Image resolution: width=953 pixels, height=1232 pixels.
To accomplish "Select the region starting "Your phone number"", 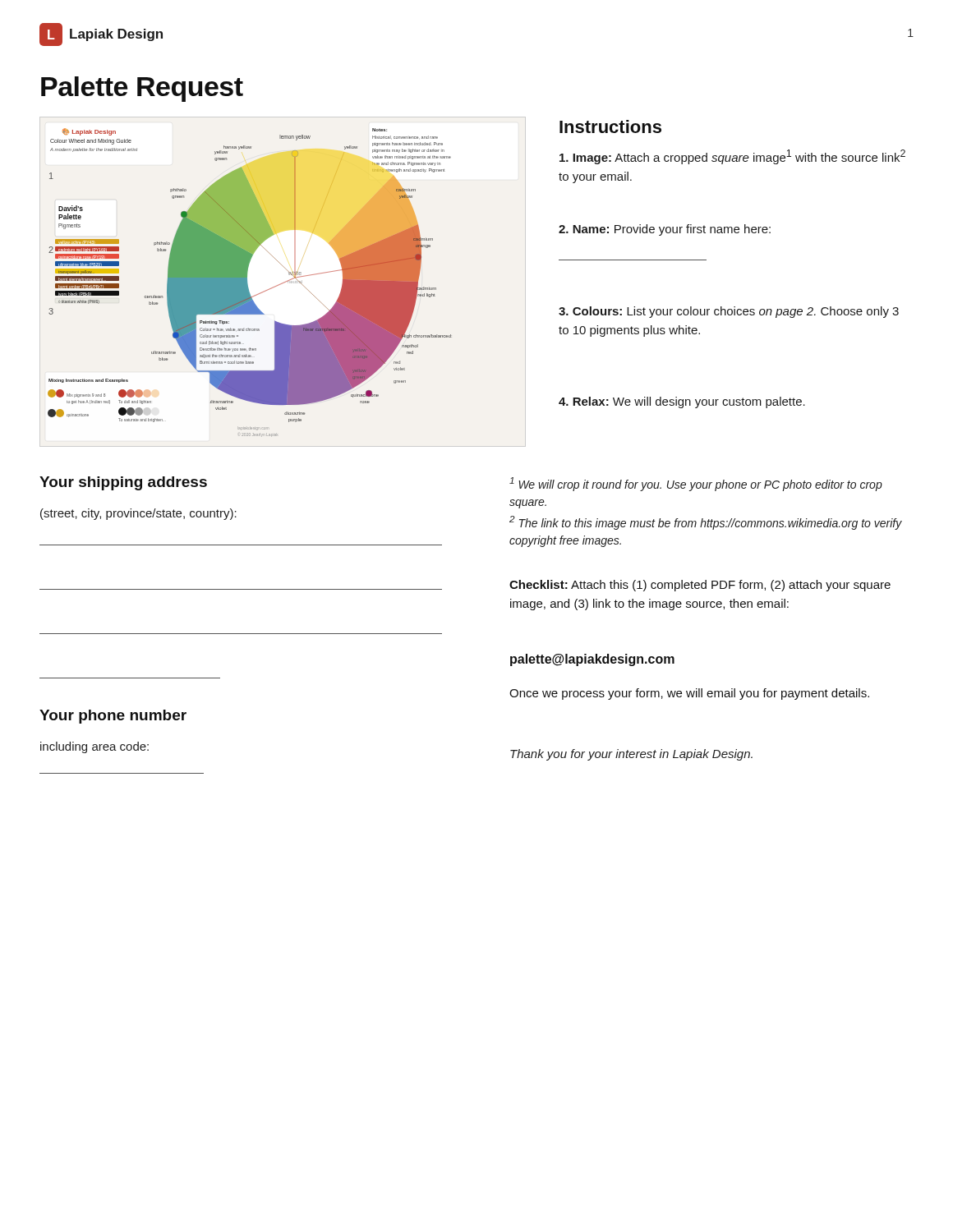I will (113, 715).
